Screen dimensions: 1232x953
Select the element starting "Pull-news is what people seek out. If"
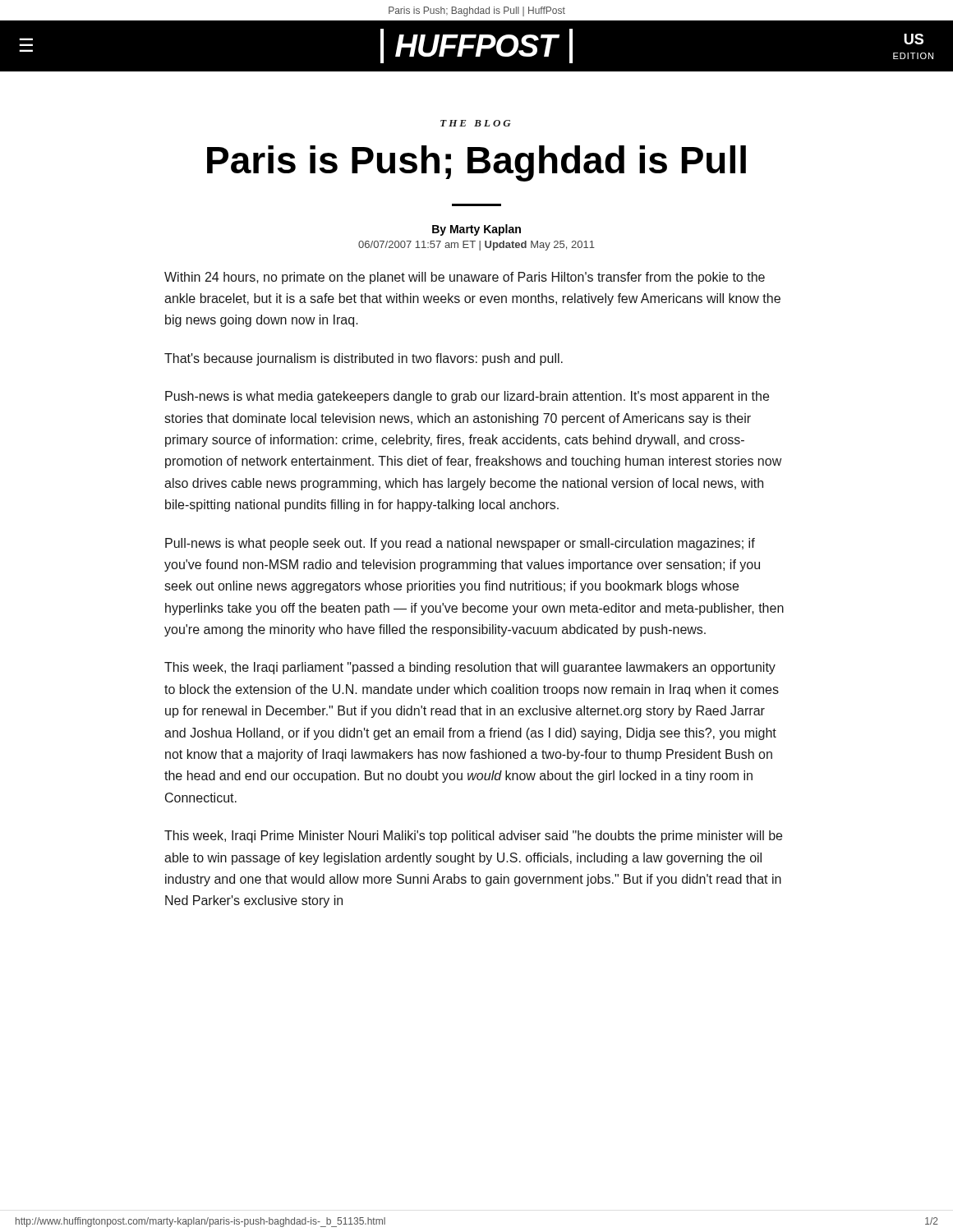click(474, 586)
